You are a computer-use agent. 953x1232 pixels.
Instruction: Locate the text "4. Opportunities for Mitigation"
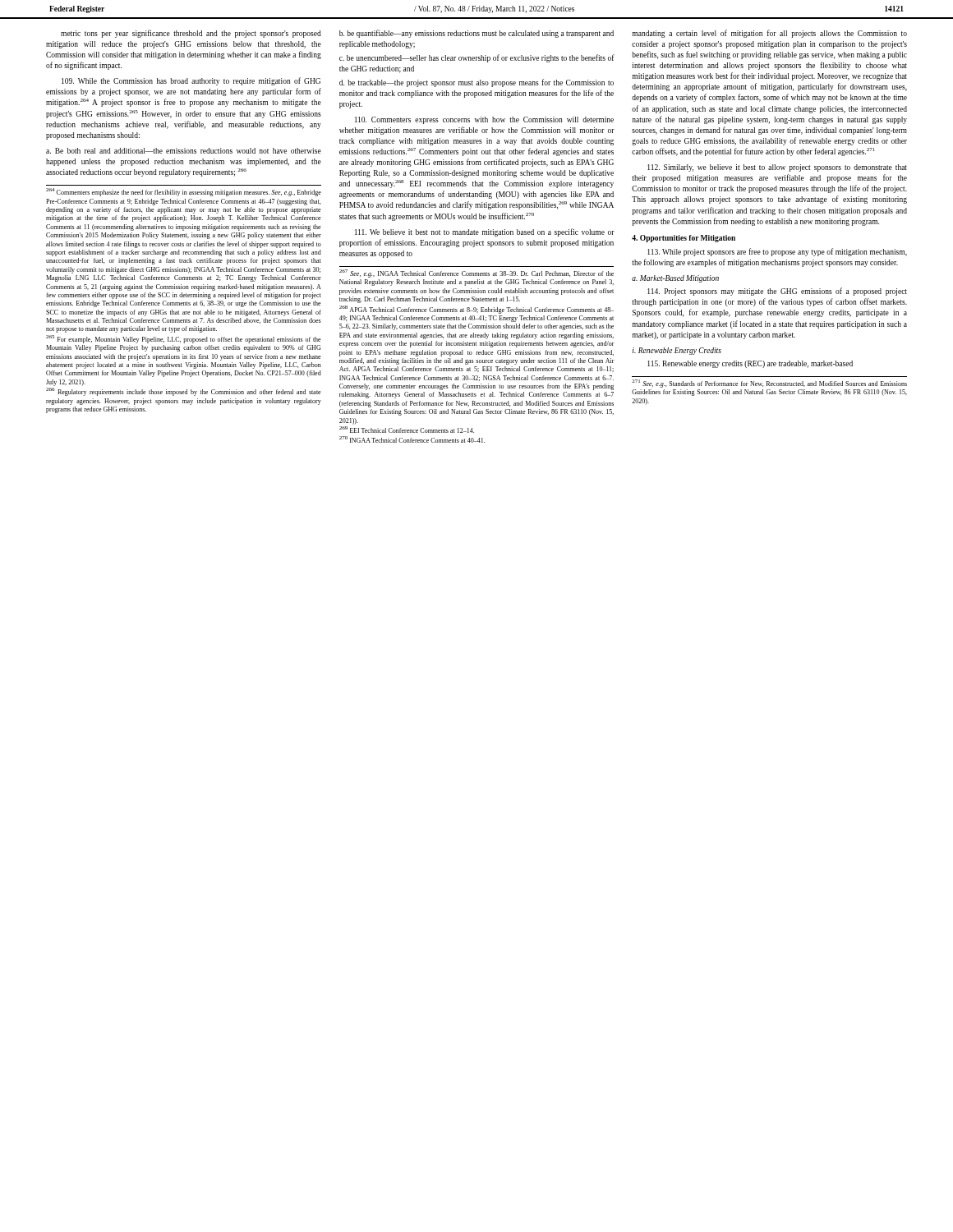point(684,238)
